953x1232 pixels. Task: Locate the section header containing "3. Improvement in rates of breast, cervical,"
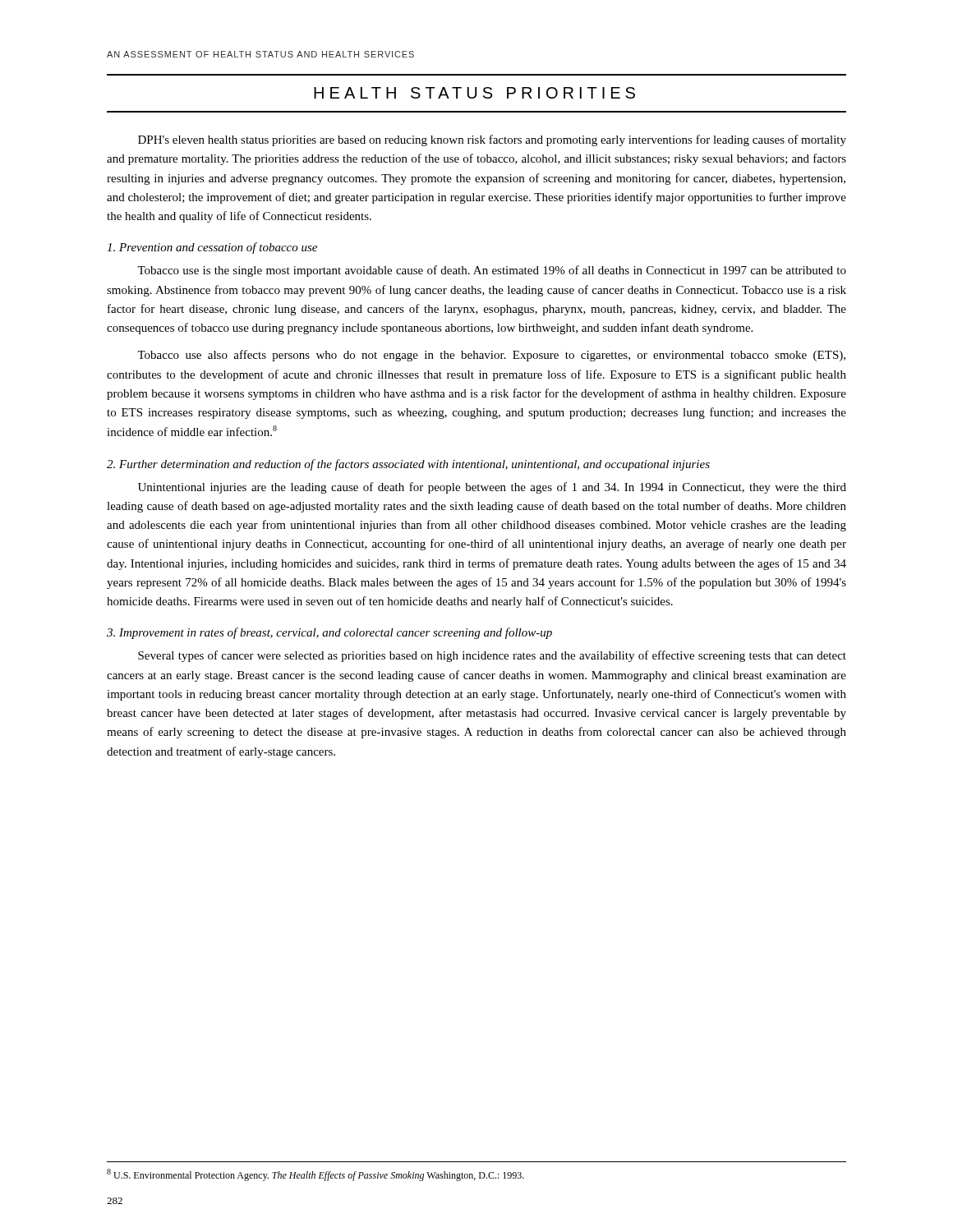[x=330, y=633]
